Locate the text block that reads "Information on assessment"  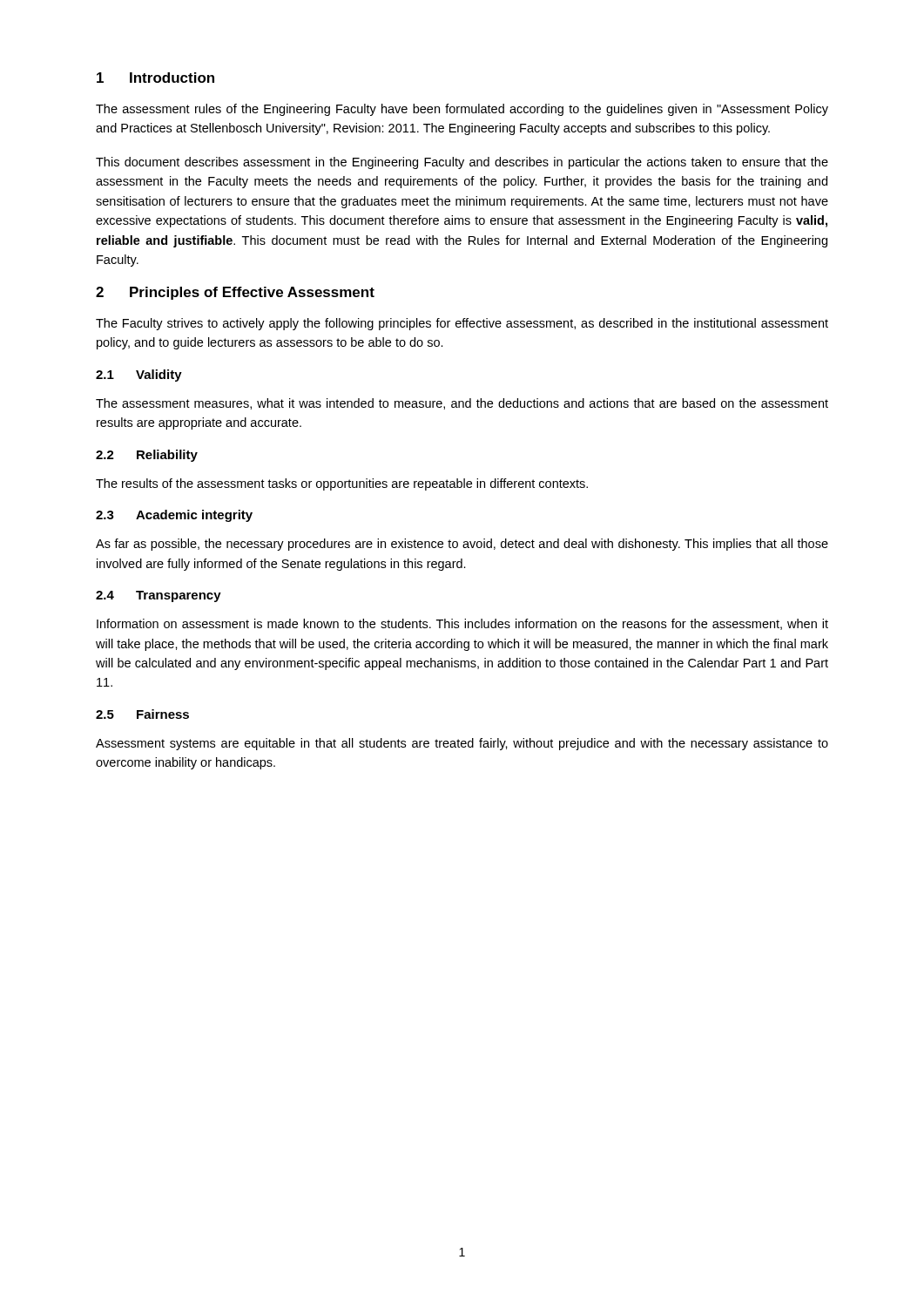pyautogui.click(x=462, y=653)
